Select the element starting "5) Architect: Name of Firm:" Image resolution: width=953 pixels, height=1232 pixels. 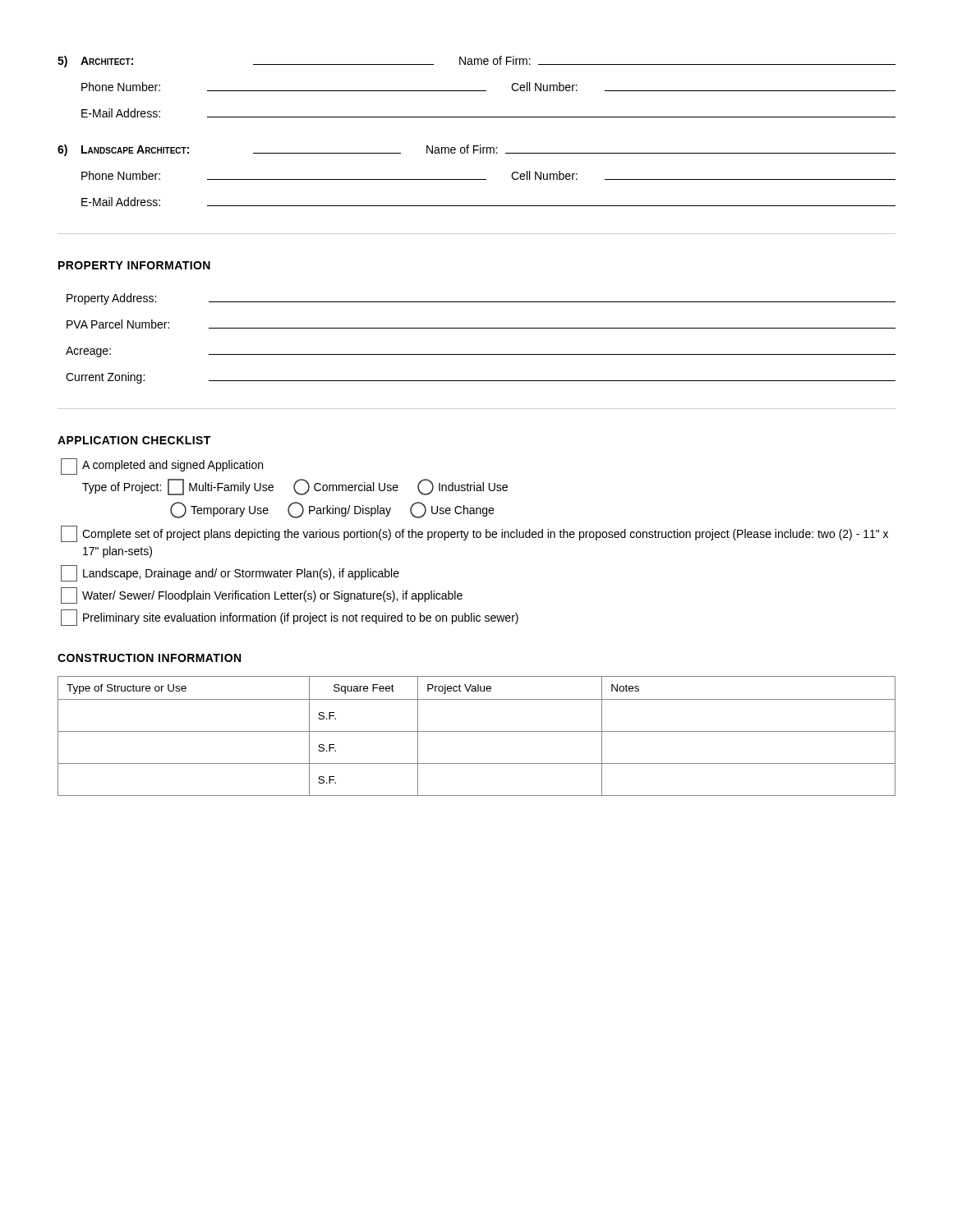coord(476,58)
